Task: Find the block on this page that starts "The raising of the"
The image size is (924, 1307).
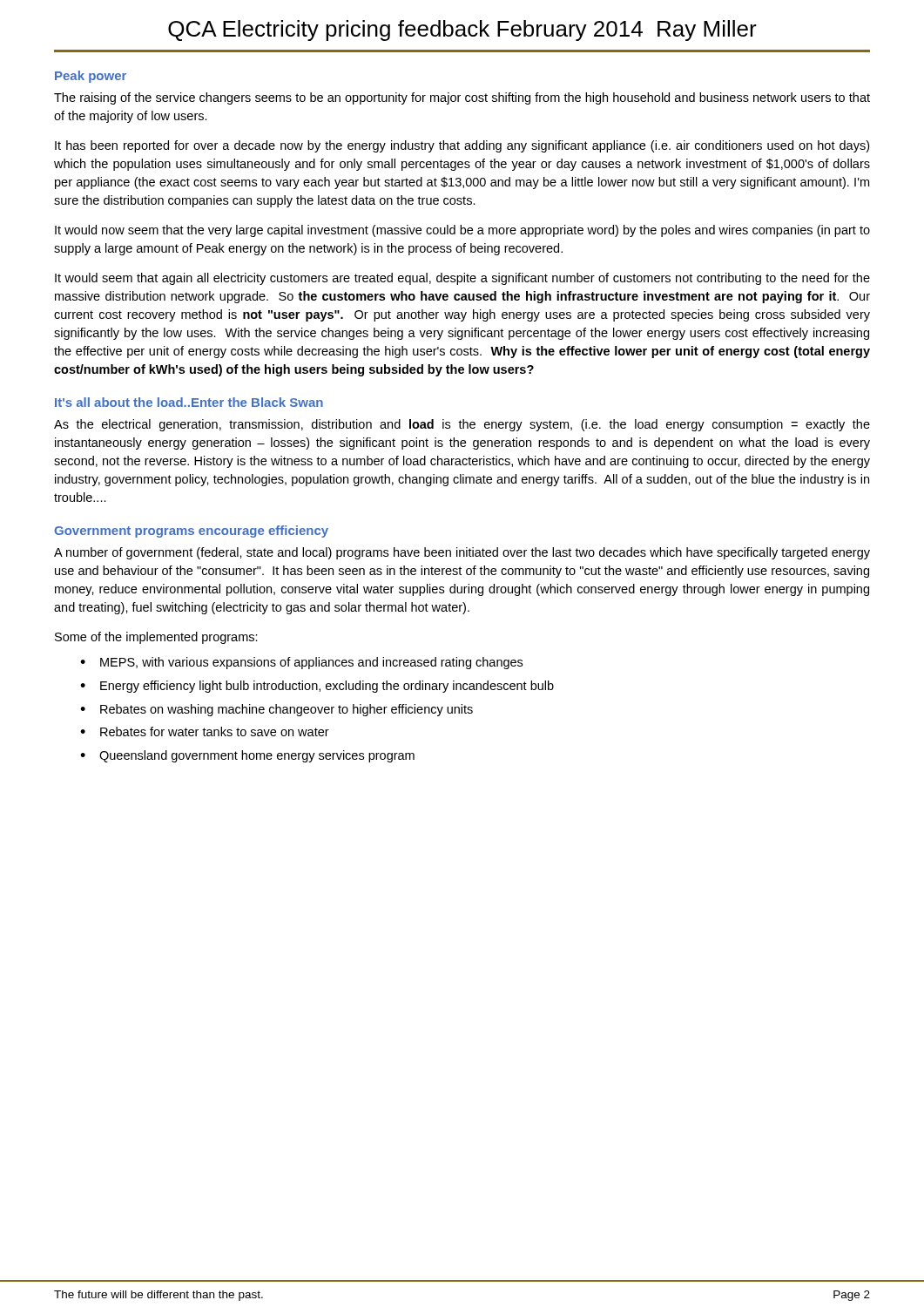Action: [462, 107]
